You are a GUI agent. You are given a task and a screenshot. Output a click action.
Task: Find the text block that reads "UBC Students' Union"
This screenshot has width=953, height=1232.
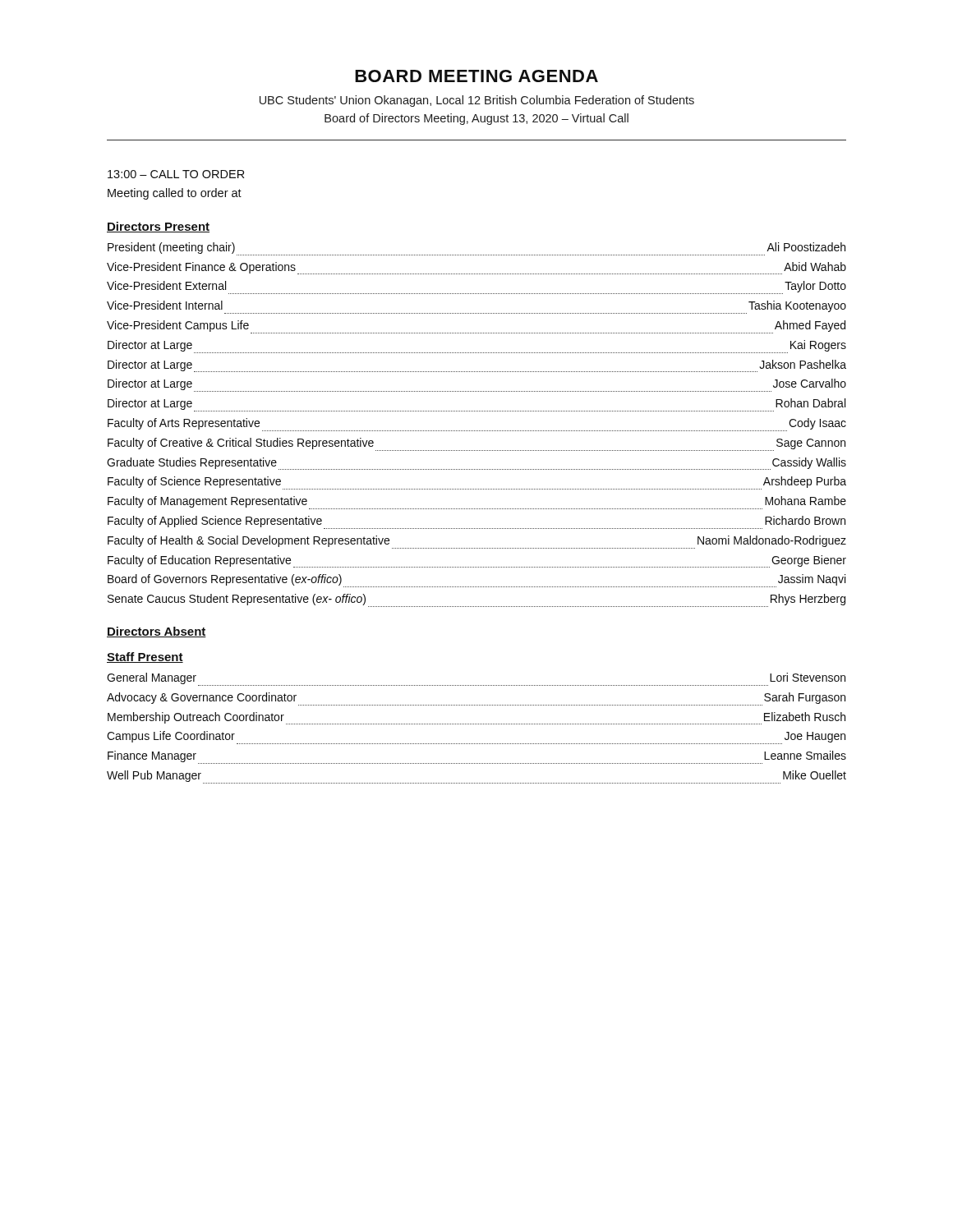[476, 110]
